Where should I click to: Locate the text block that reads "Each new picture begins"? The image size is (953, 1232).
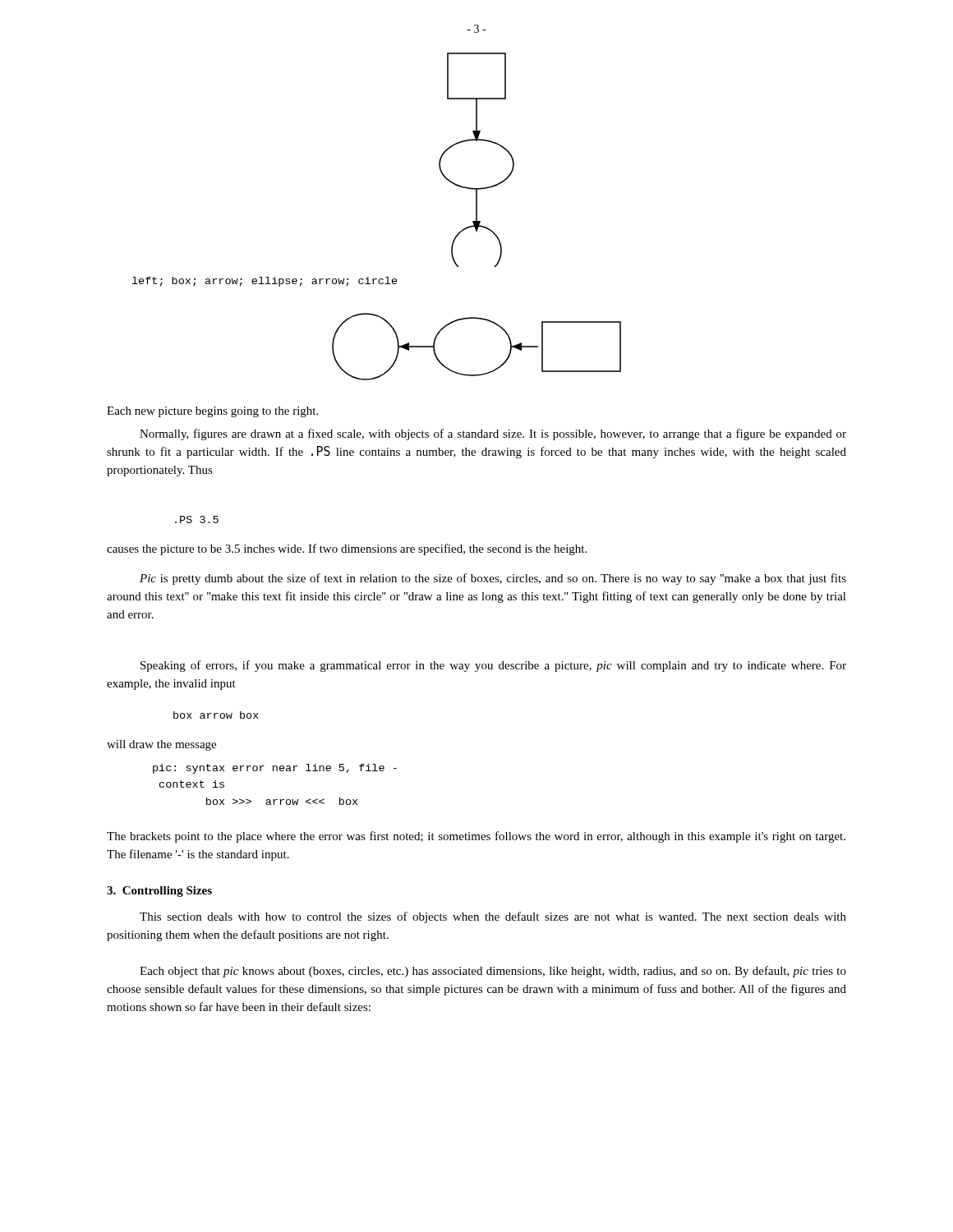tap(213, 411)
